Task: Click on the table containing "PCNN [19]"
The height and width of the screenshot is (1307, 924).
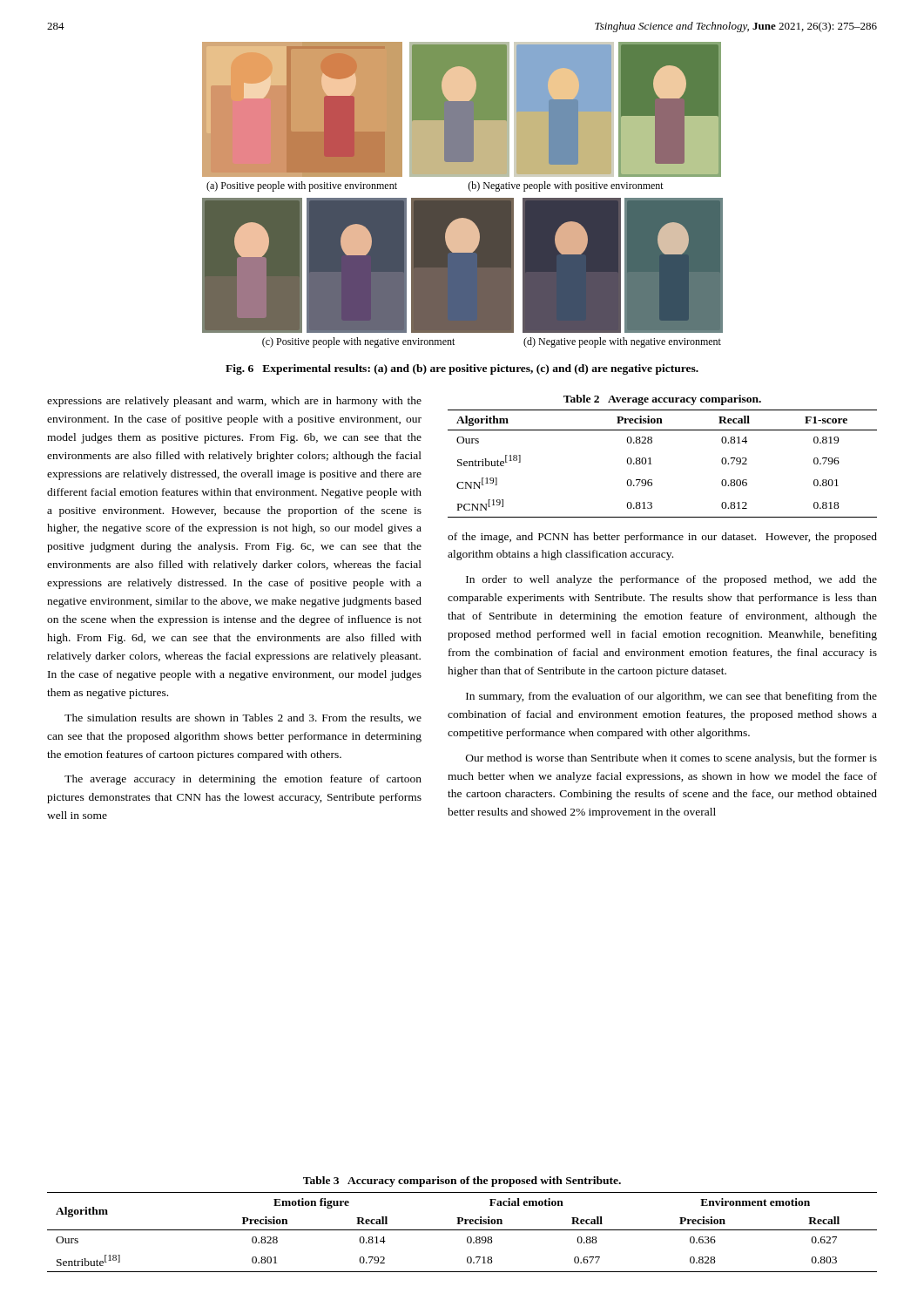Action: (x=662, y=463)
